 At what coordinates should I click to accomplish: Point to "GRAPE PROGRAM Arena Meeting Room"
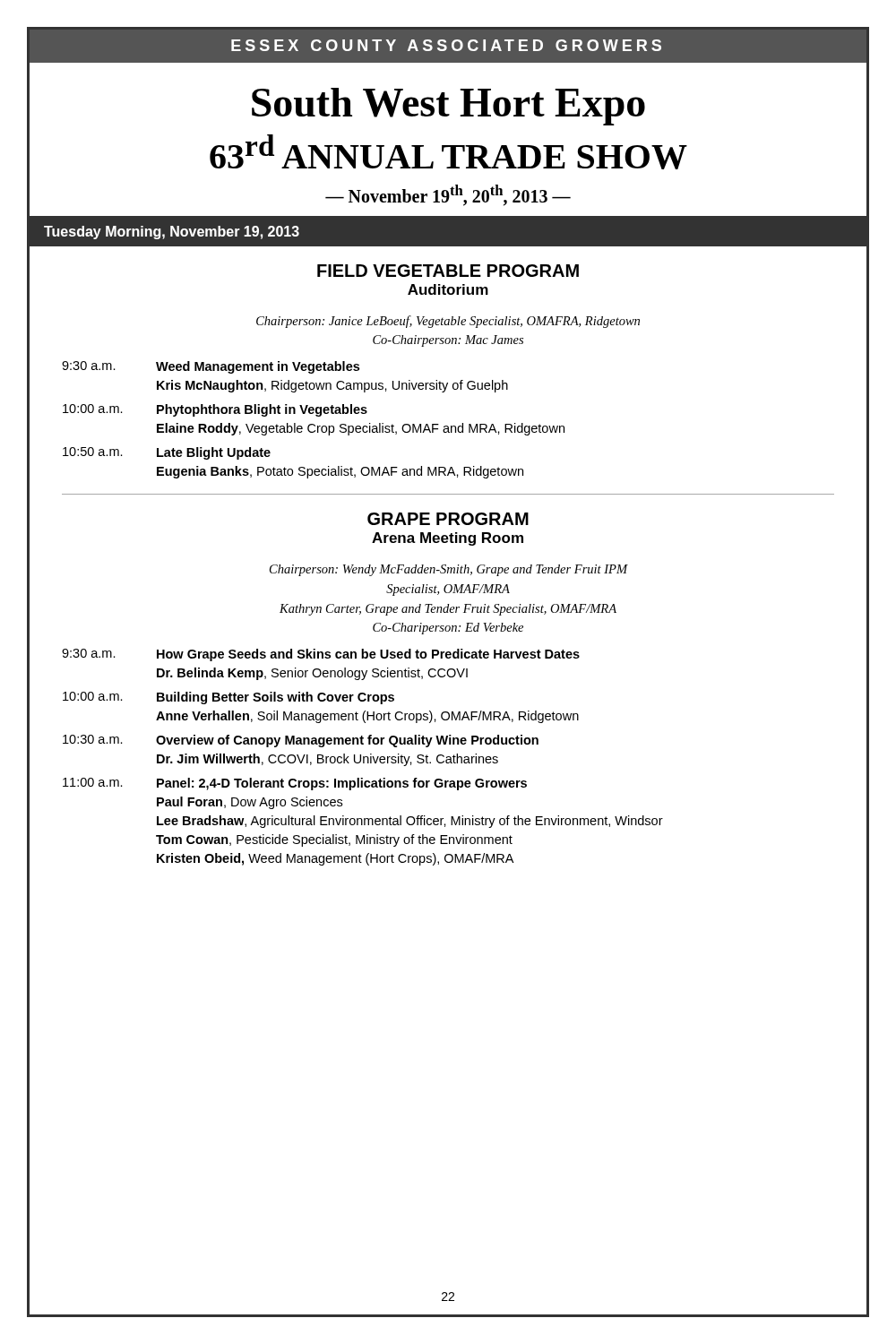click(x=448, y=528)
